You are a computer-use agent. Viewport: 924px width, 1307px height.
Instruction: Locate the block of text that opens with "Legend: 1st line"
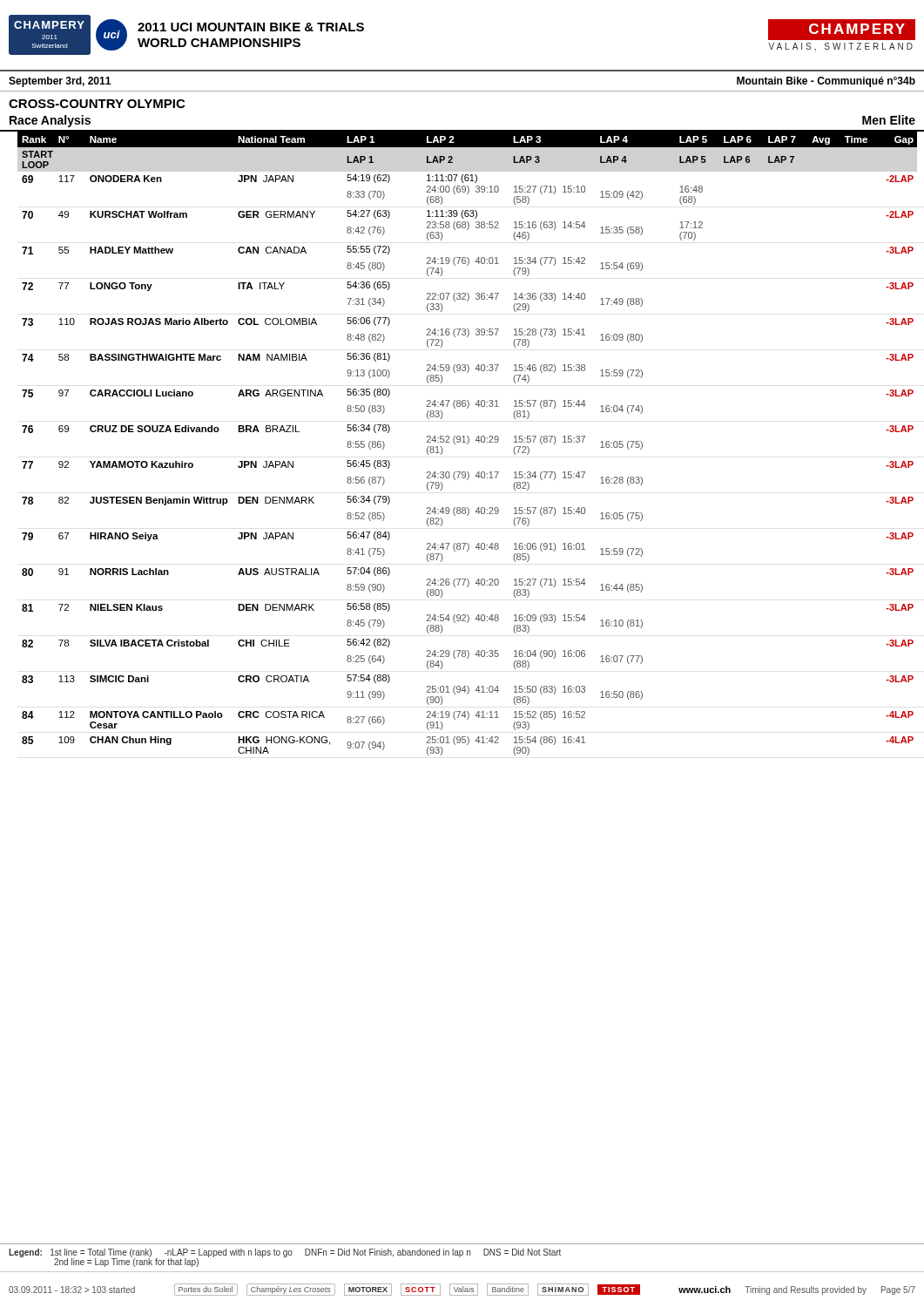pyautogui.click(x=285, y=1257)
